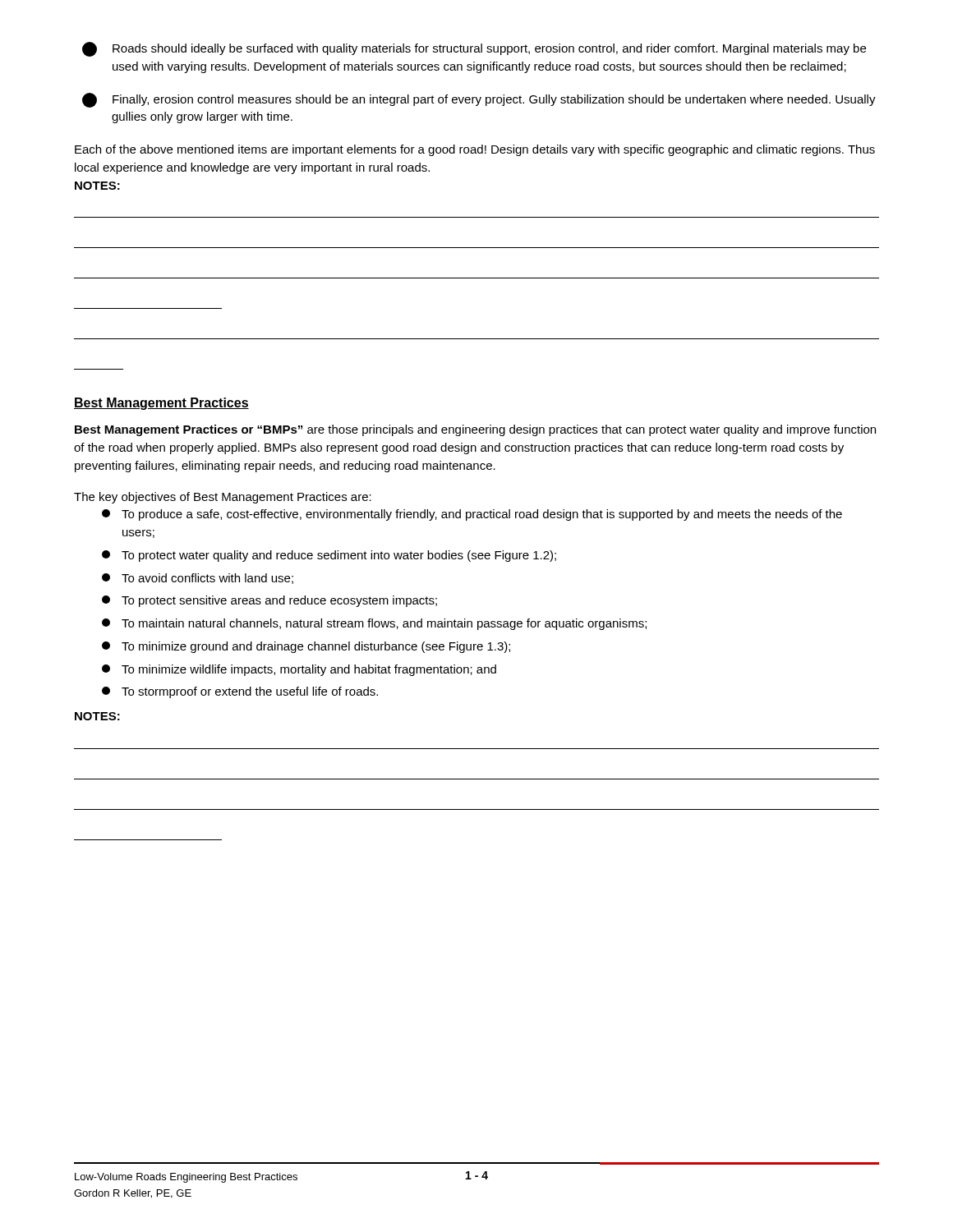The image size is (953, 1232).
Task: Locate the block of text that opens with "The key objectives"
Action: click(x=223, y=496)
